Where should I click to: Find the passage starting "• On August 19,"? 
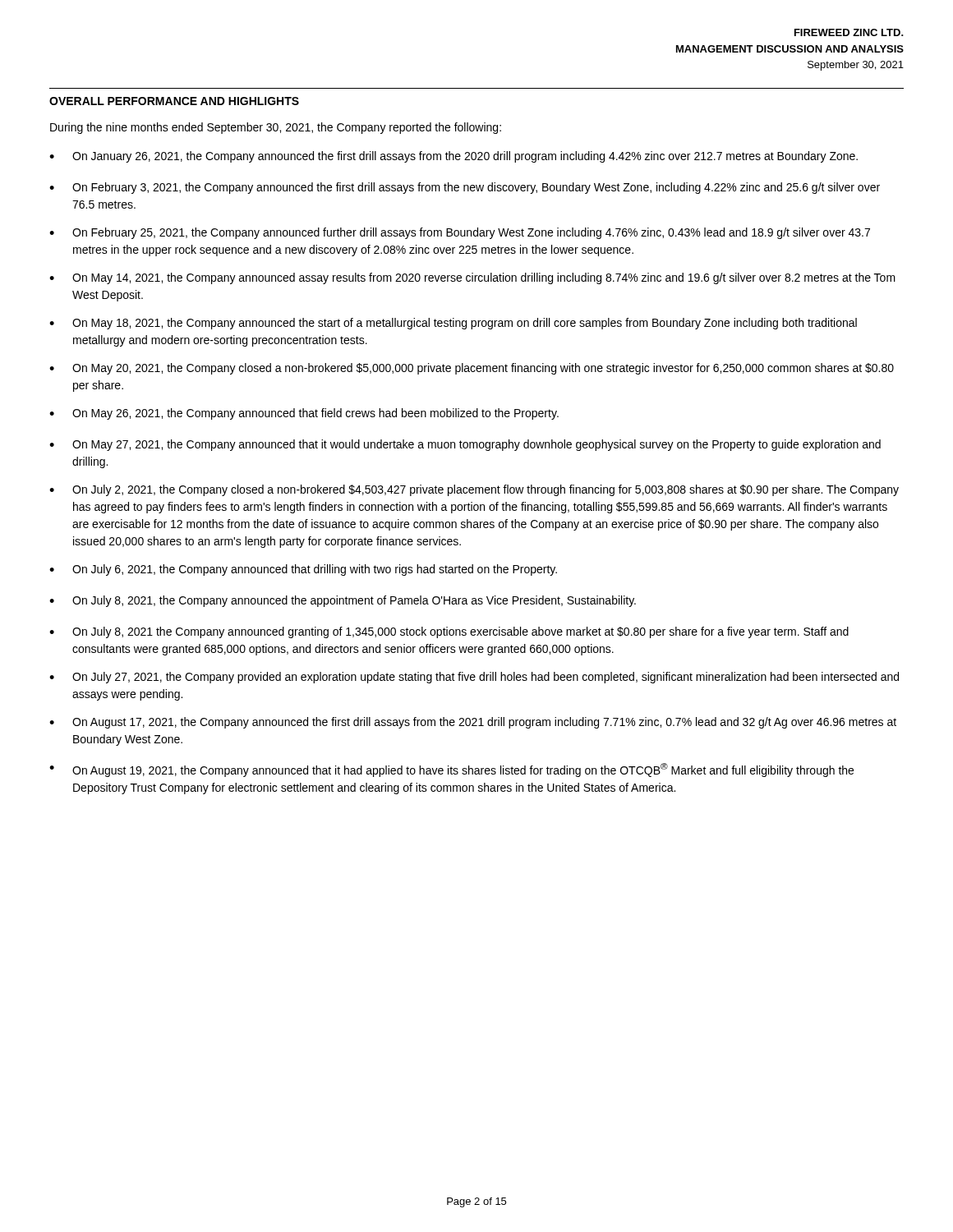click(x=476, y=778)
